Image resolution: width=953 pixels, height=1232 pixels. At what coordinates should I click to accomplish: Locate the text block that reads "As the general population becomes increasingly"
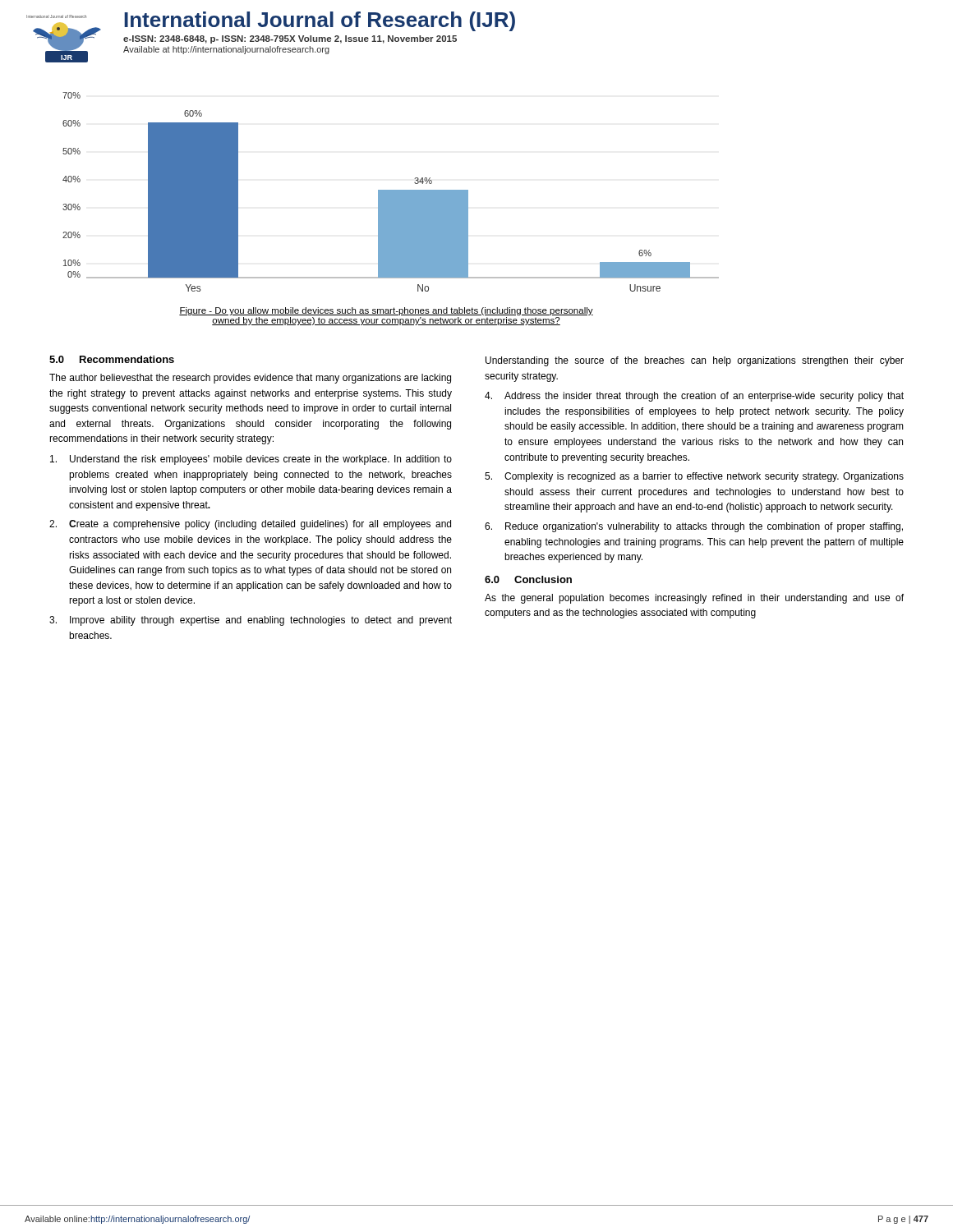[694, 605]
